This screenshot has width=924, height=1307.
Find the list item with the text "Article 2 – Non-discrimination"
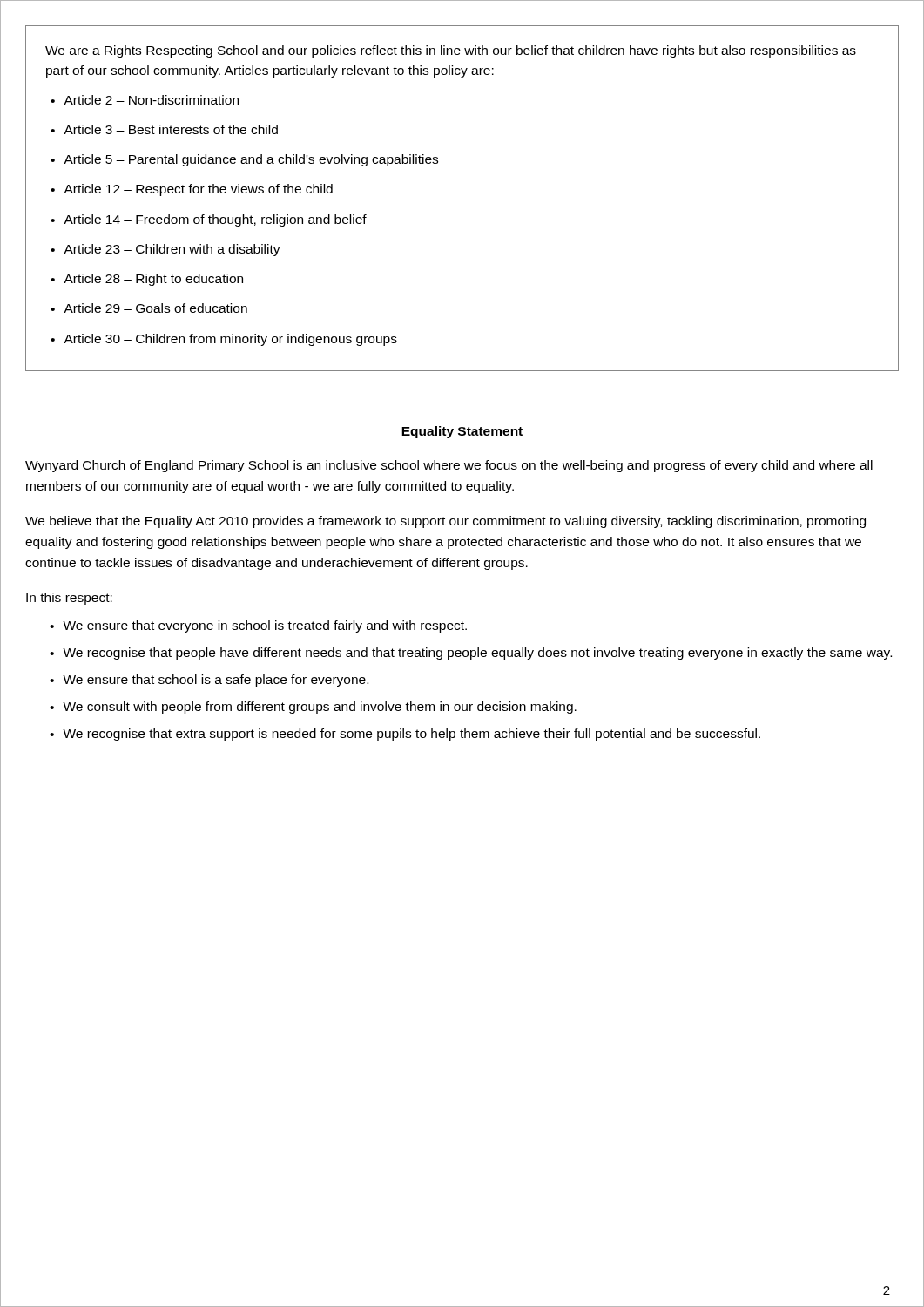[145, 100]
